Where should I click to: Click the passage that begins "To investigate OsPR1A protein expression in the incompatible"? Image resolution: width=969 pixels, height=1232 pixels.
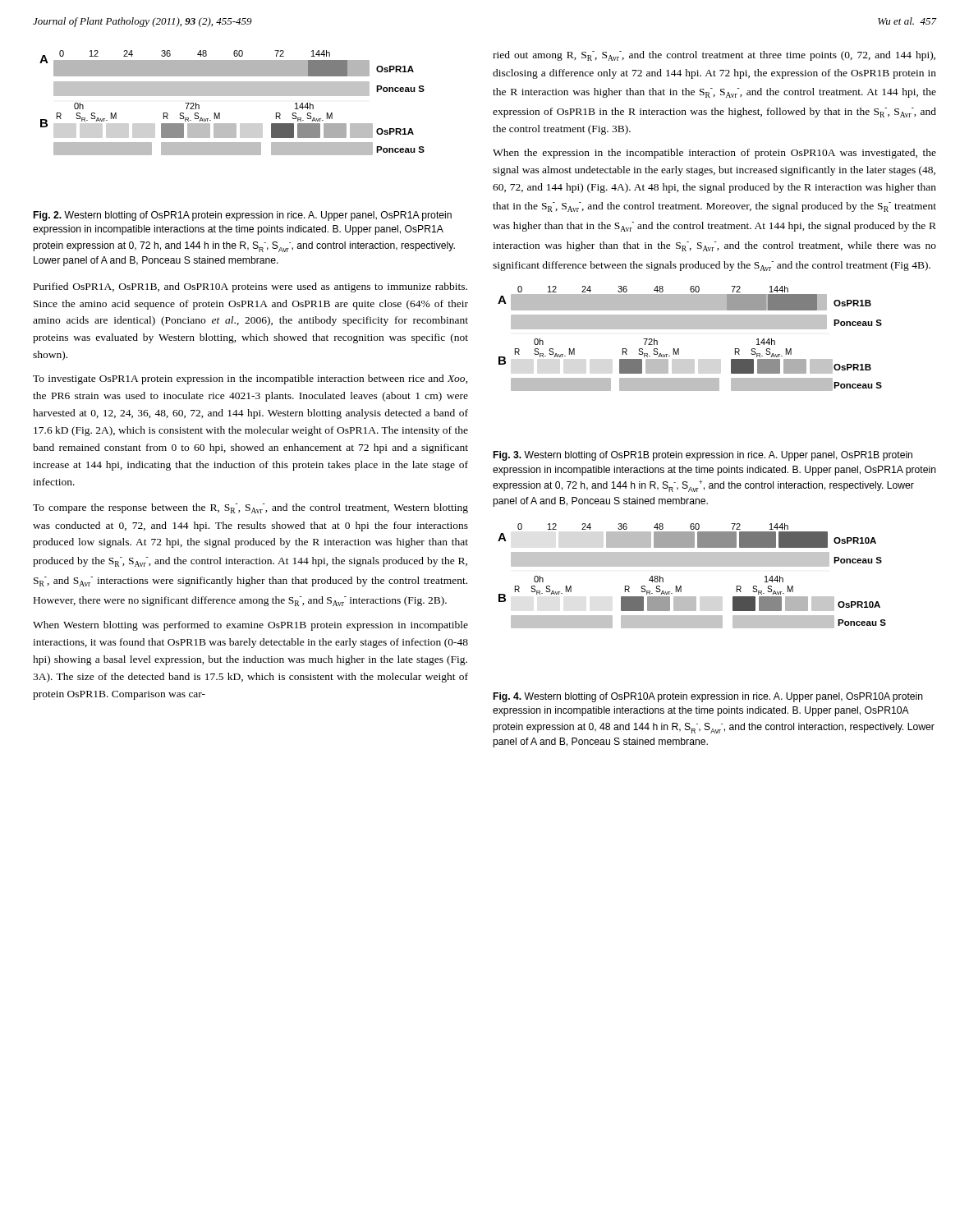tap(250, 430)
